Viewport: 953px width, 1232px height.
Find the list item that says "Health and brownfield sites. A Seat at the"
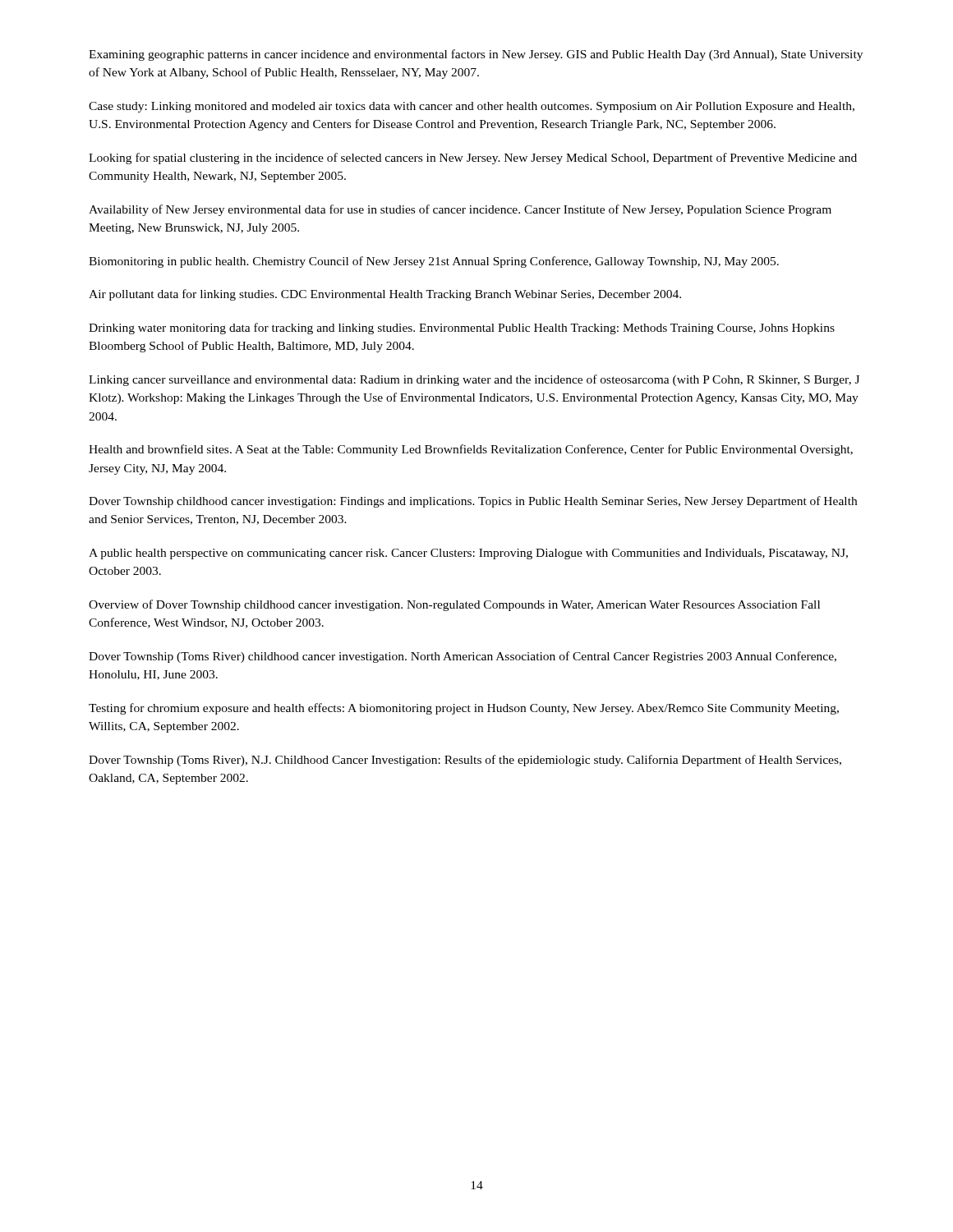point(471,458)
